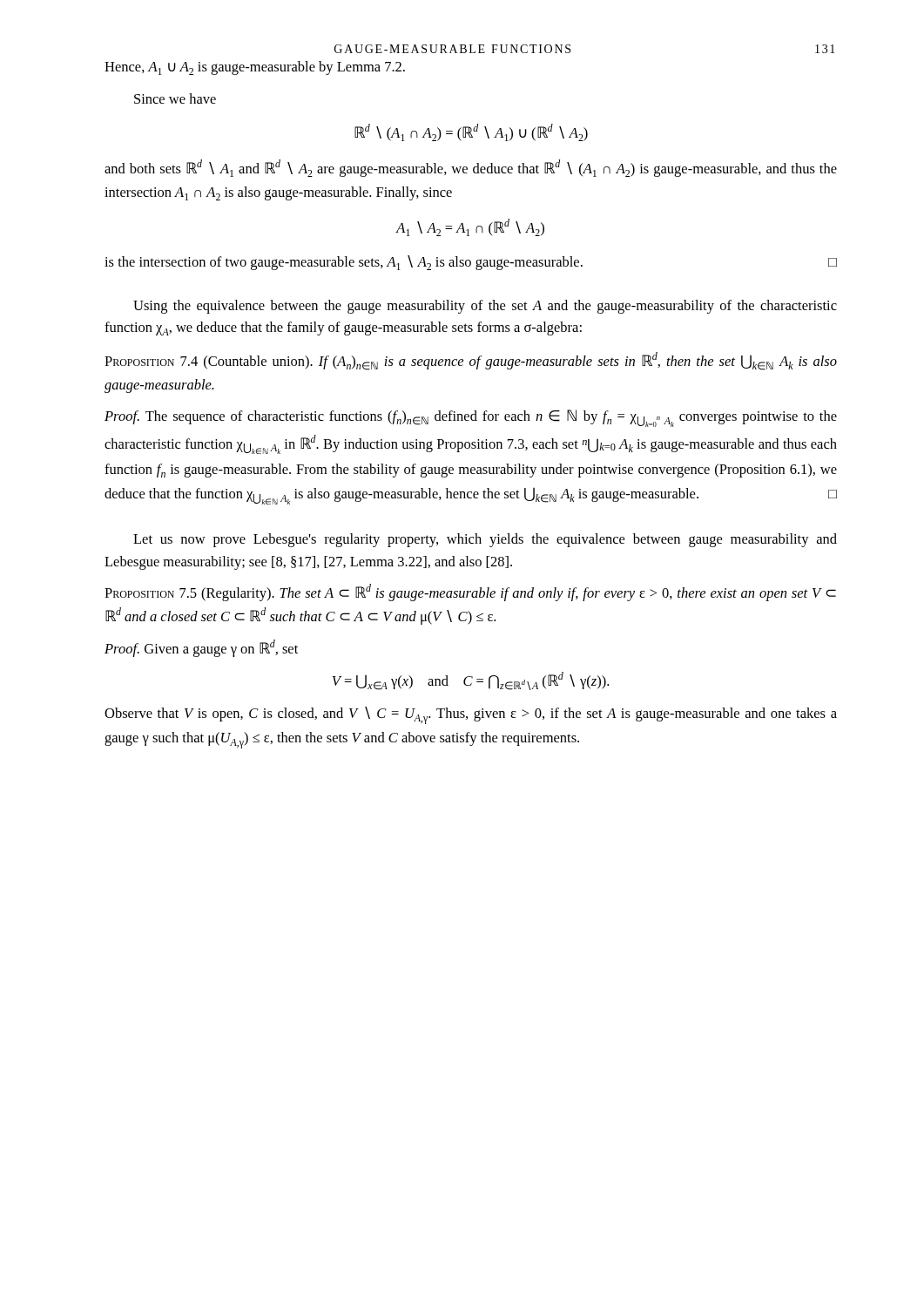Point to the block beginning "Proof. The sequence of"

[x=471, y=457]
